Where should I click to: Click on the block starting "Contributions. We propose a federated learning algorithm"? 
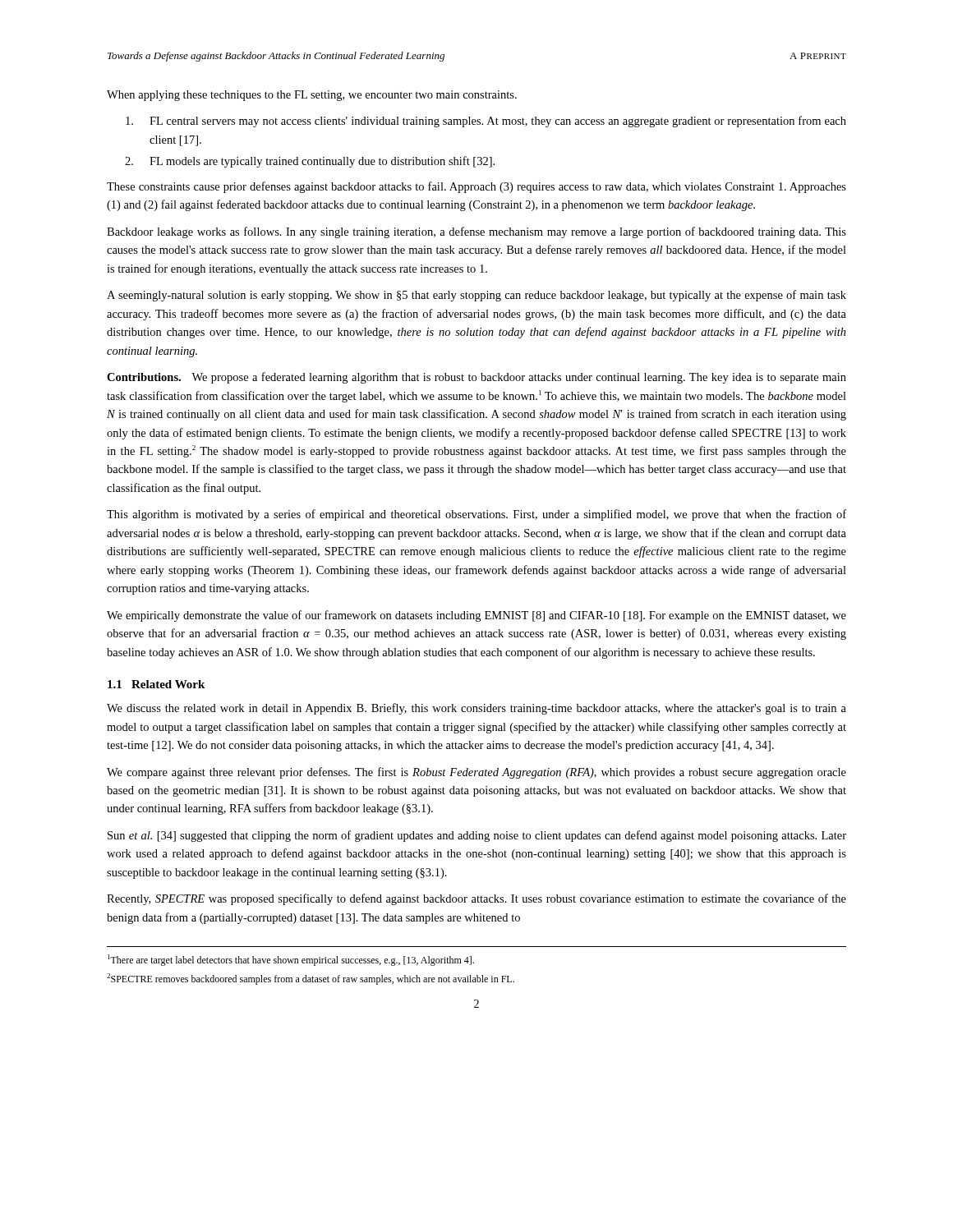point(476,433)
